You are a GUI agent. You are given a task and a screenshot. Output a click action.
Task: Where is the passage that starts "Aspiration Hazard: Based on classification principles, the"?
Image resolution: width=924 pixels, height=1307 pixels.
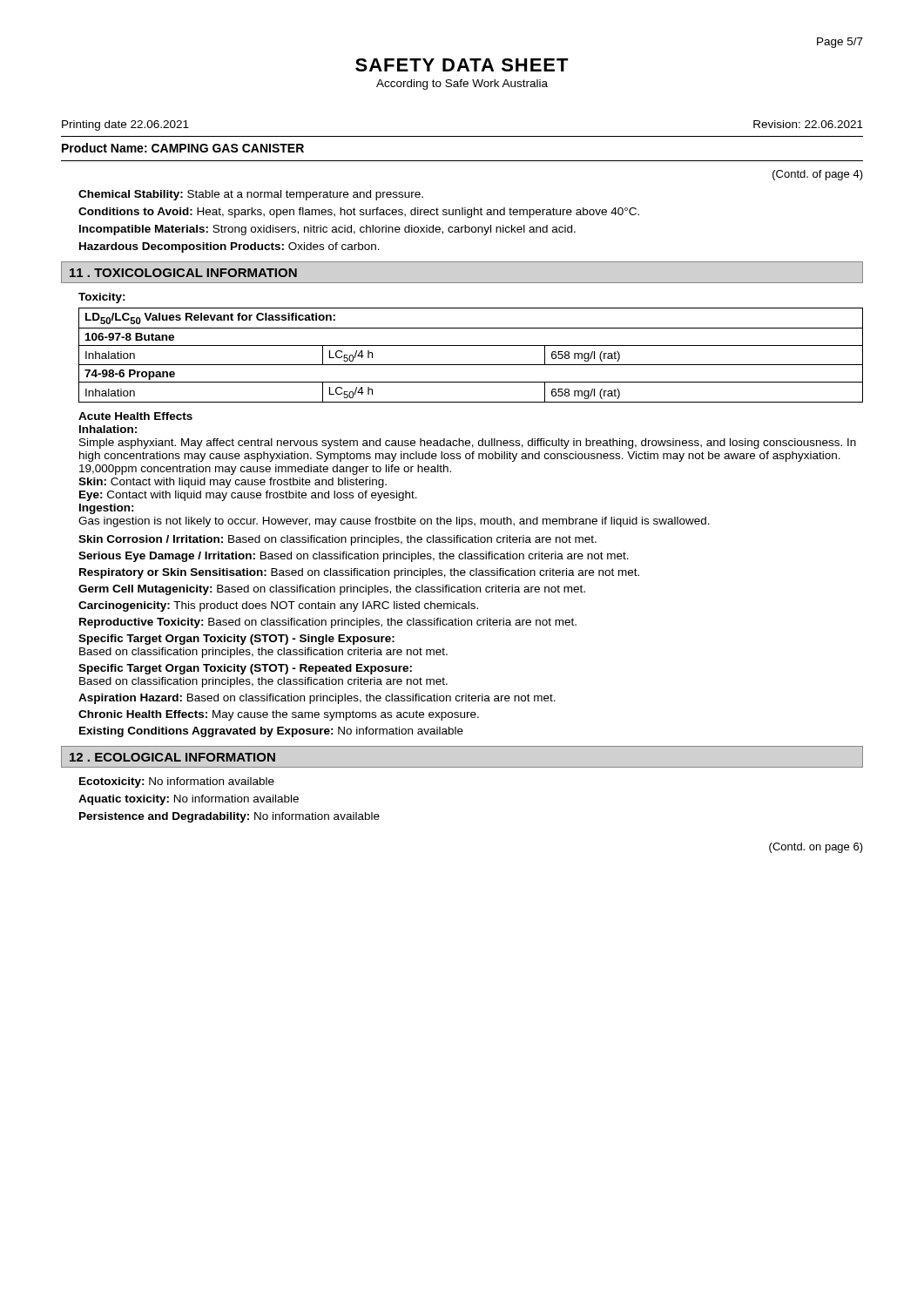[x=317, y=698]
